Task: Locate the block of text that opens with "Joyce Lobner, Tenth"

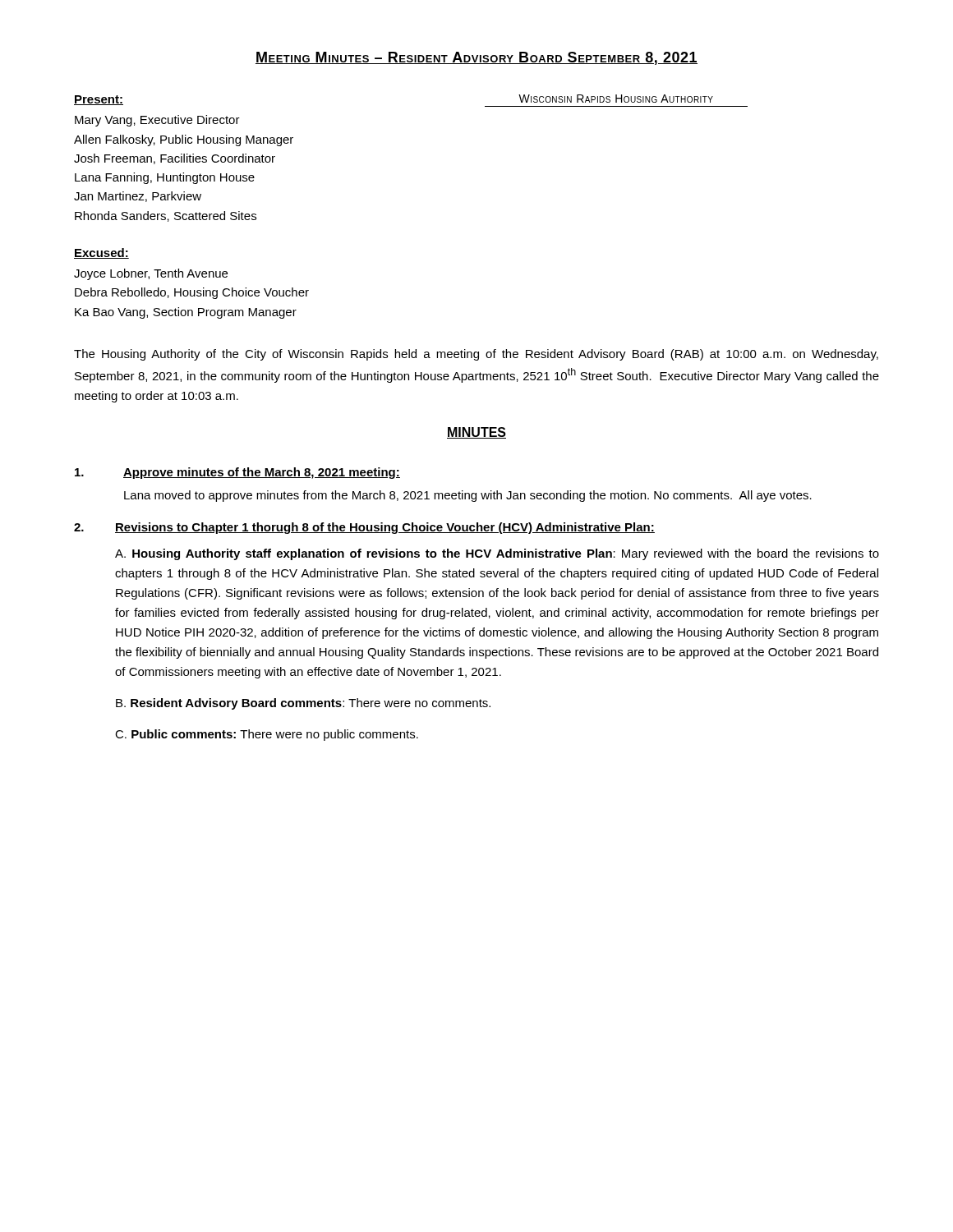Action: [x=191, y=292]
